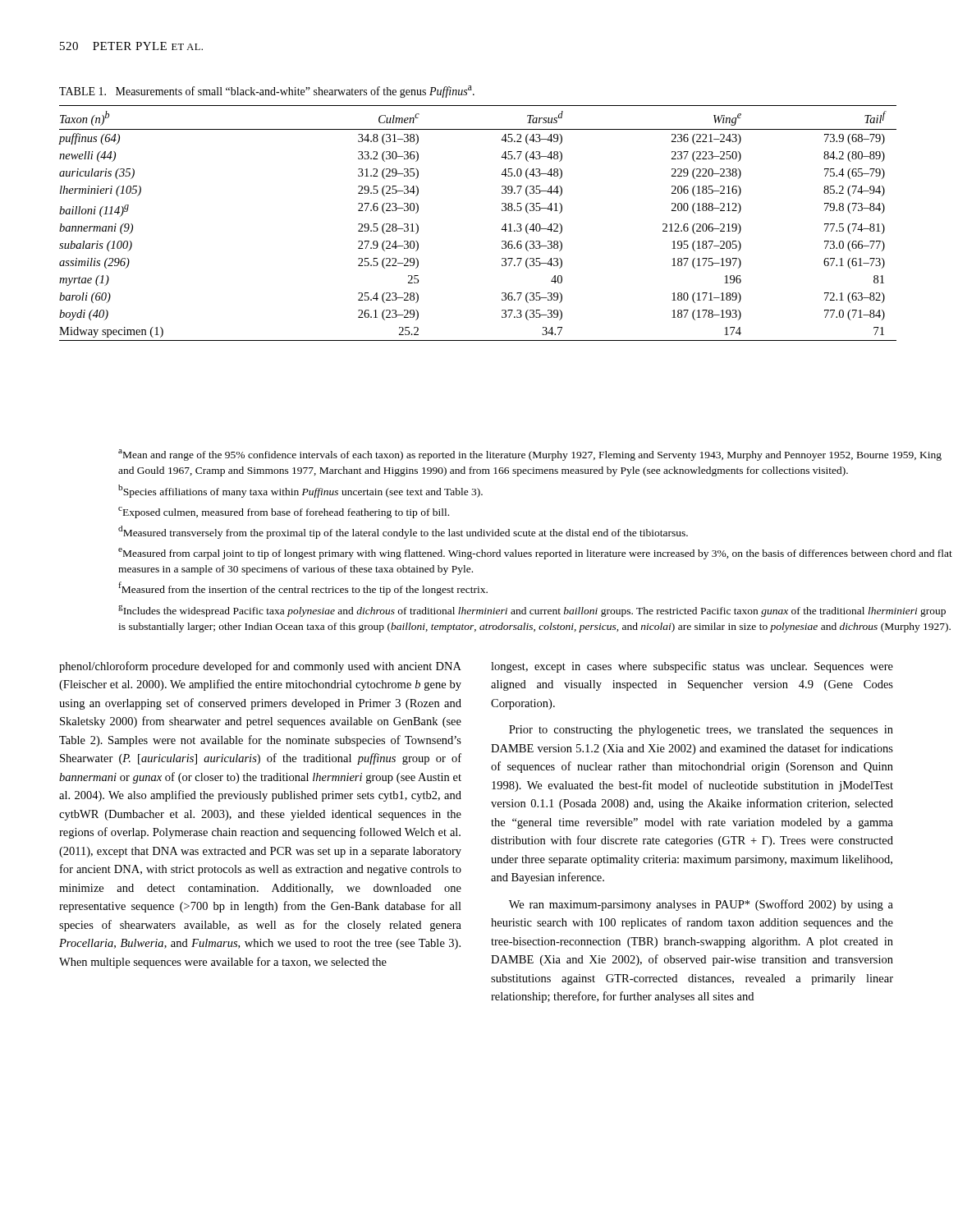Find the text block that reads "phenol/chloroform procedure developed"

[x=260, y=814]
